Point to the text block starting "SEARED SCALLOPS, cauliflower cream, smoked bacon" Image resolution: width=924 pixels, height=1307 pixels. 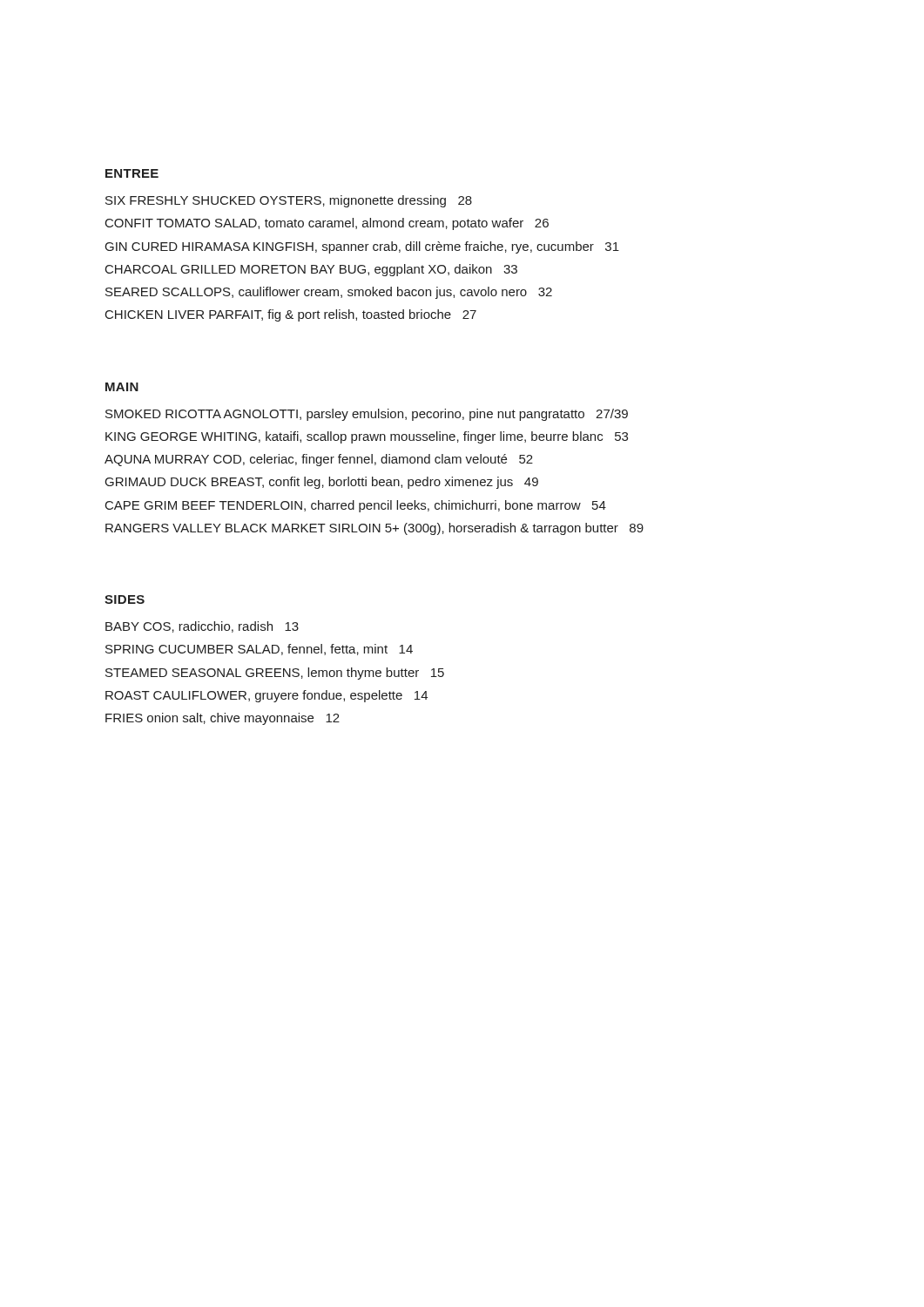coord(328,291)
